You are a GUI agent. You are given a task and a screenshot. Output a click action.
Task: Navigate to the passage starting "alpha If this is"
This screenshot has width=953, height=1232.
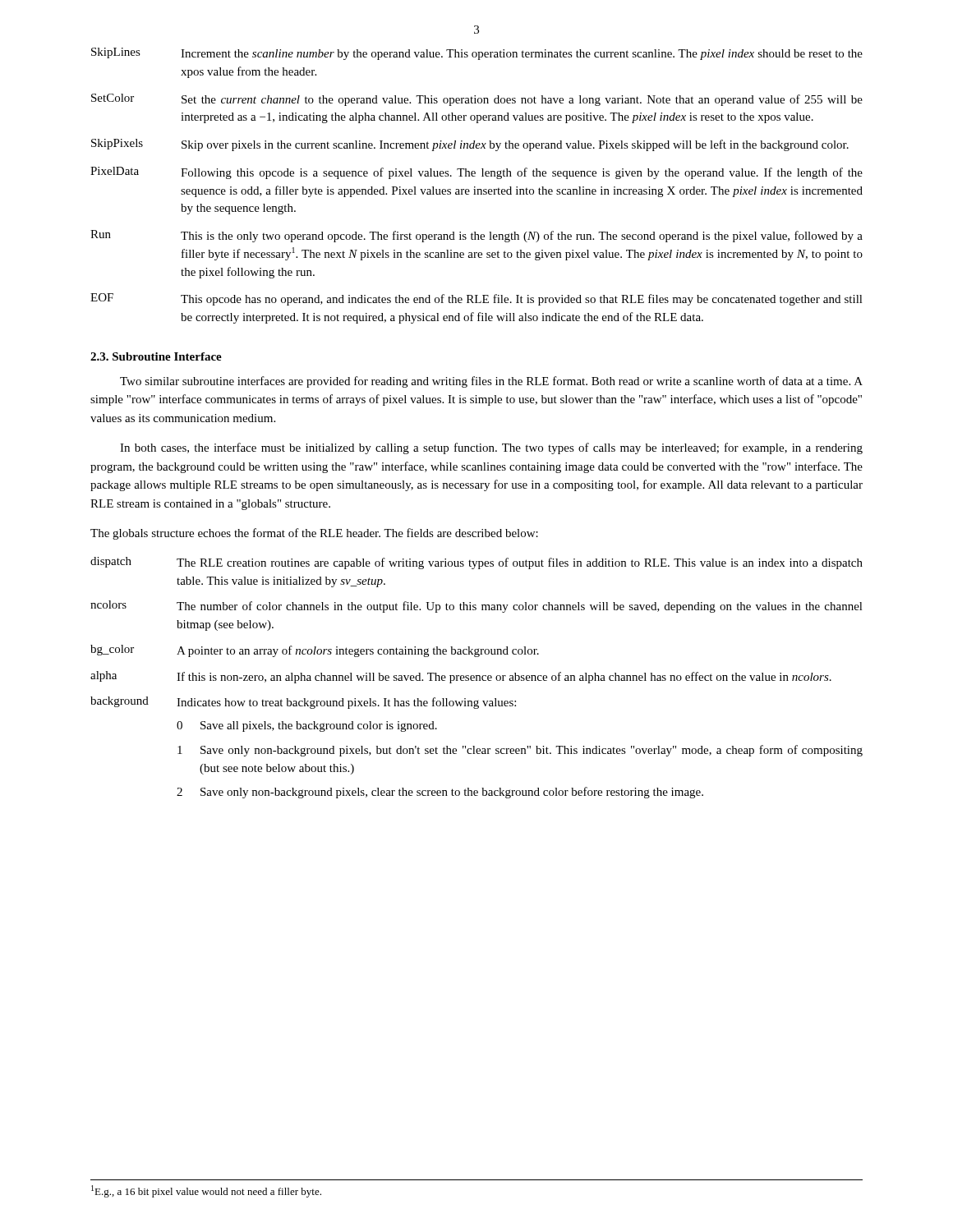point(476,677)
